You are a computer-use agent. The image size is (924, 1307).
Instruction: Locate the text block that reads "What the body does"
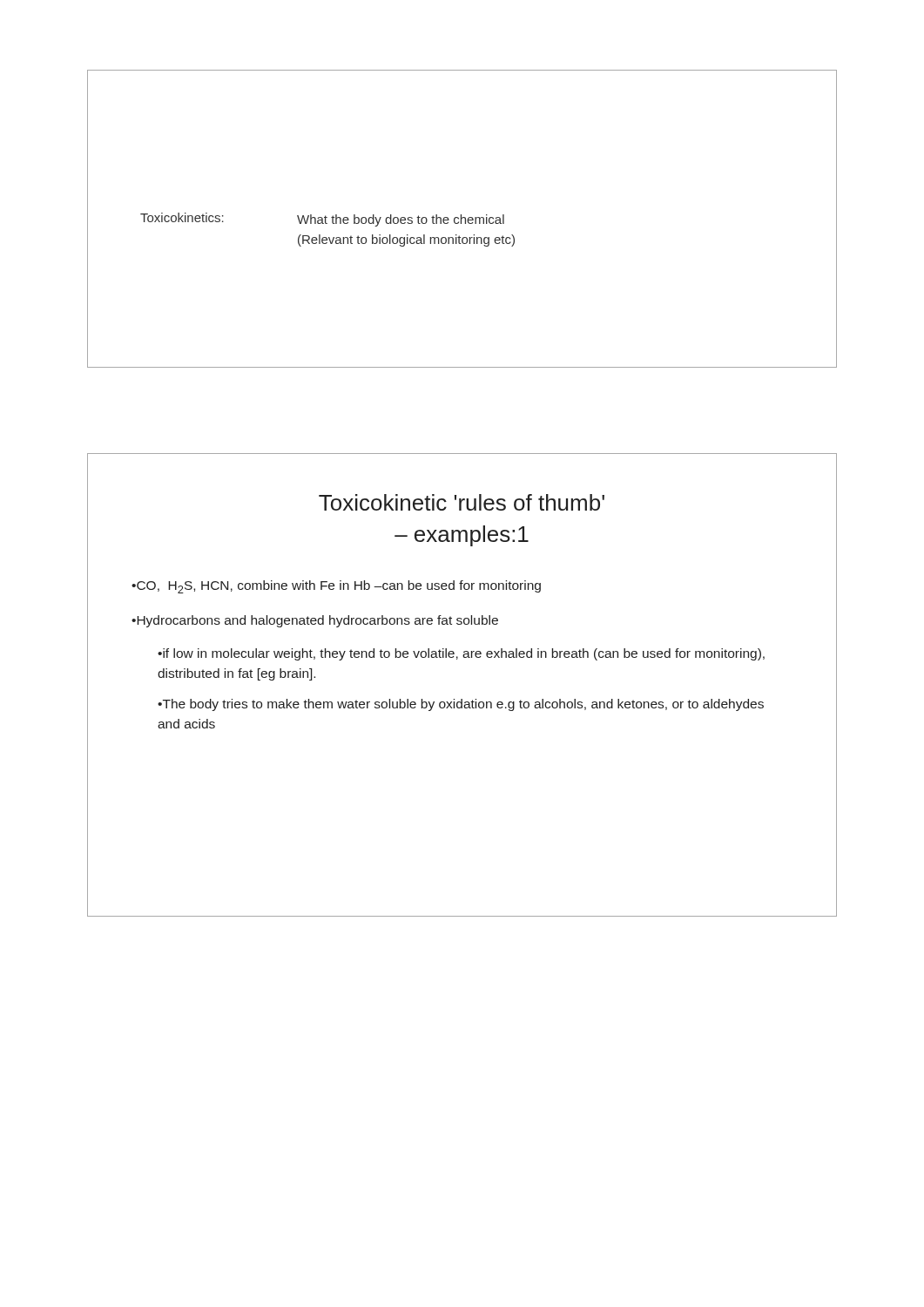point(406,229)
